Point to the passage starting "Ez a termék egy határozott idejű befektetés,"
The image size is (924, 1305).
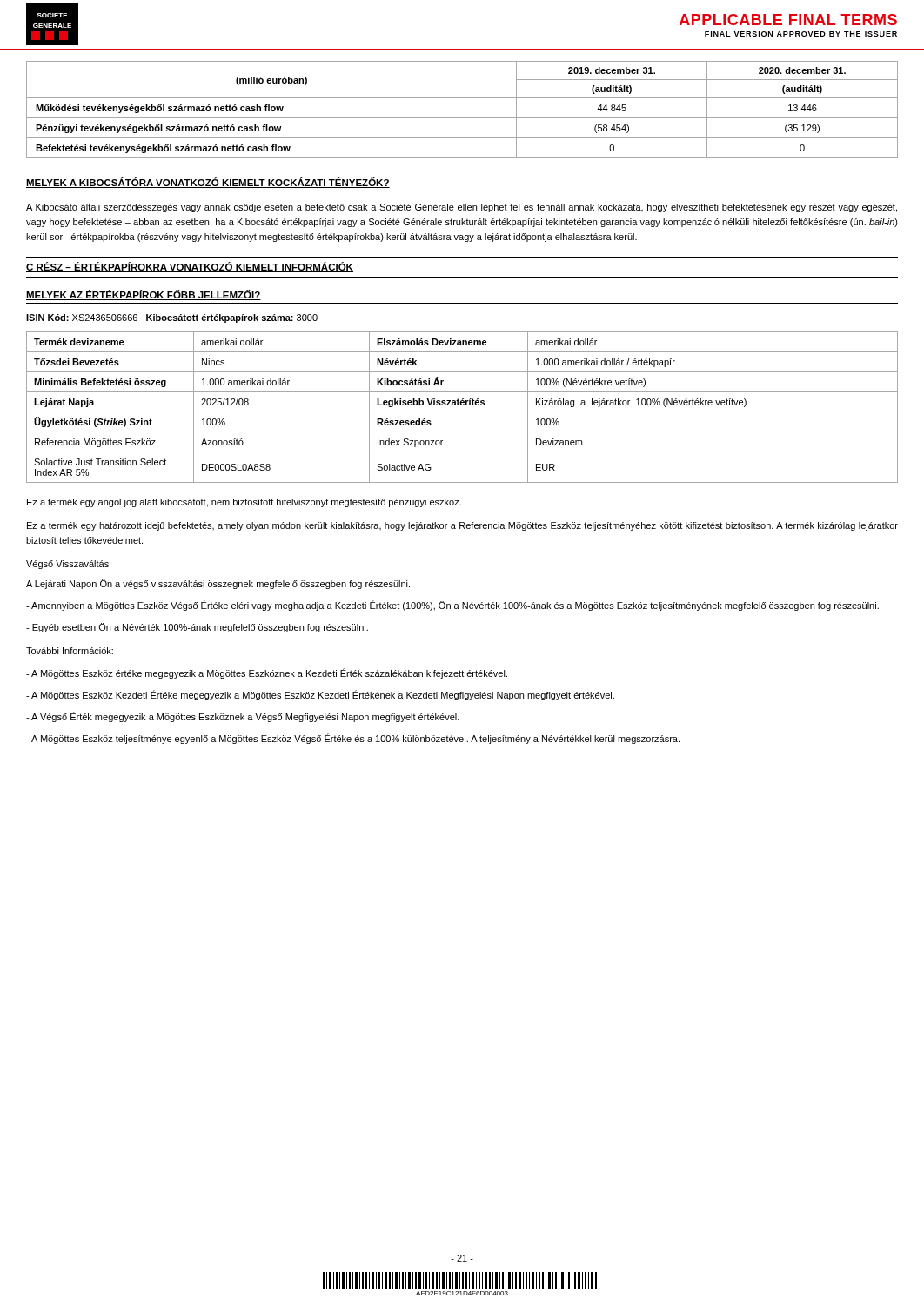pos(462,533)
